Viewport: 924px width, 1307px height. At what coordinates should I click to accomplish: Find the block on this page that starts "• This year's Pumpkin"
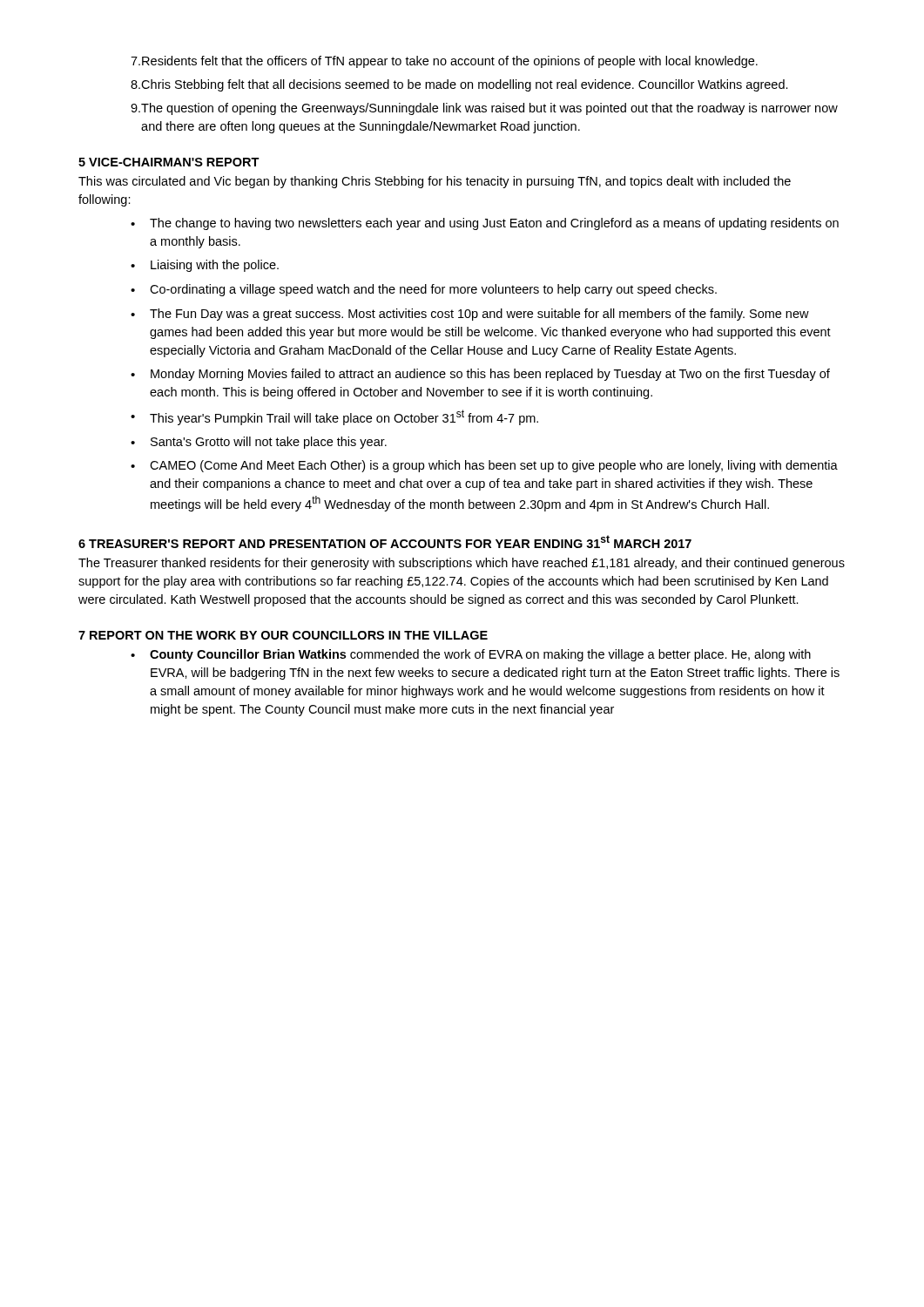pos(488,417)
